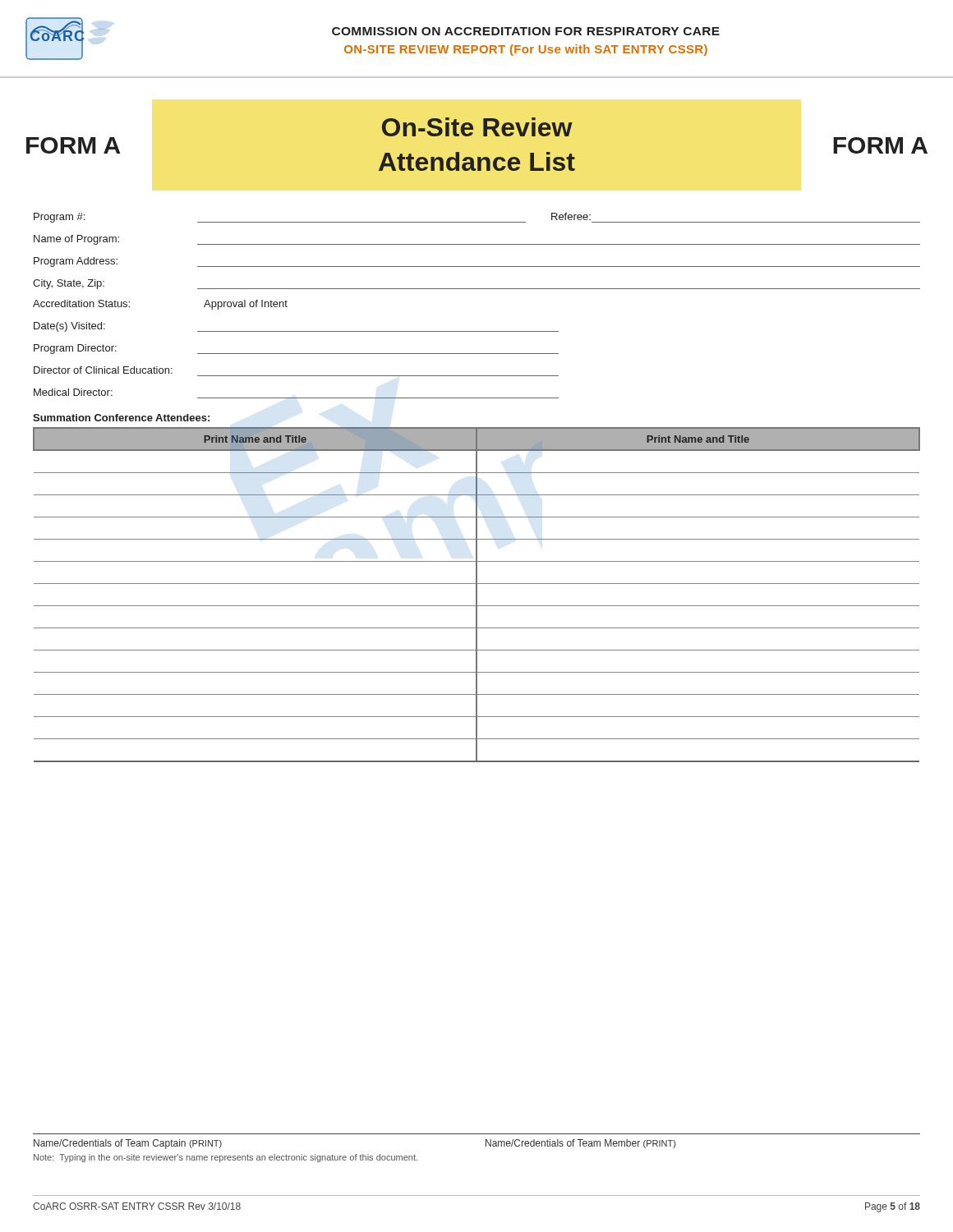Image resolution: width=953 pixels, height=1232 pixels.
Task: Locate the text block starting "Medical Director:"
Action: 296,392
